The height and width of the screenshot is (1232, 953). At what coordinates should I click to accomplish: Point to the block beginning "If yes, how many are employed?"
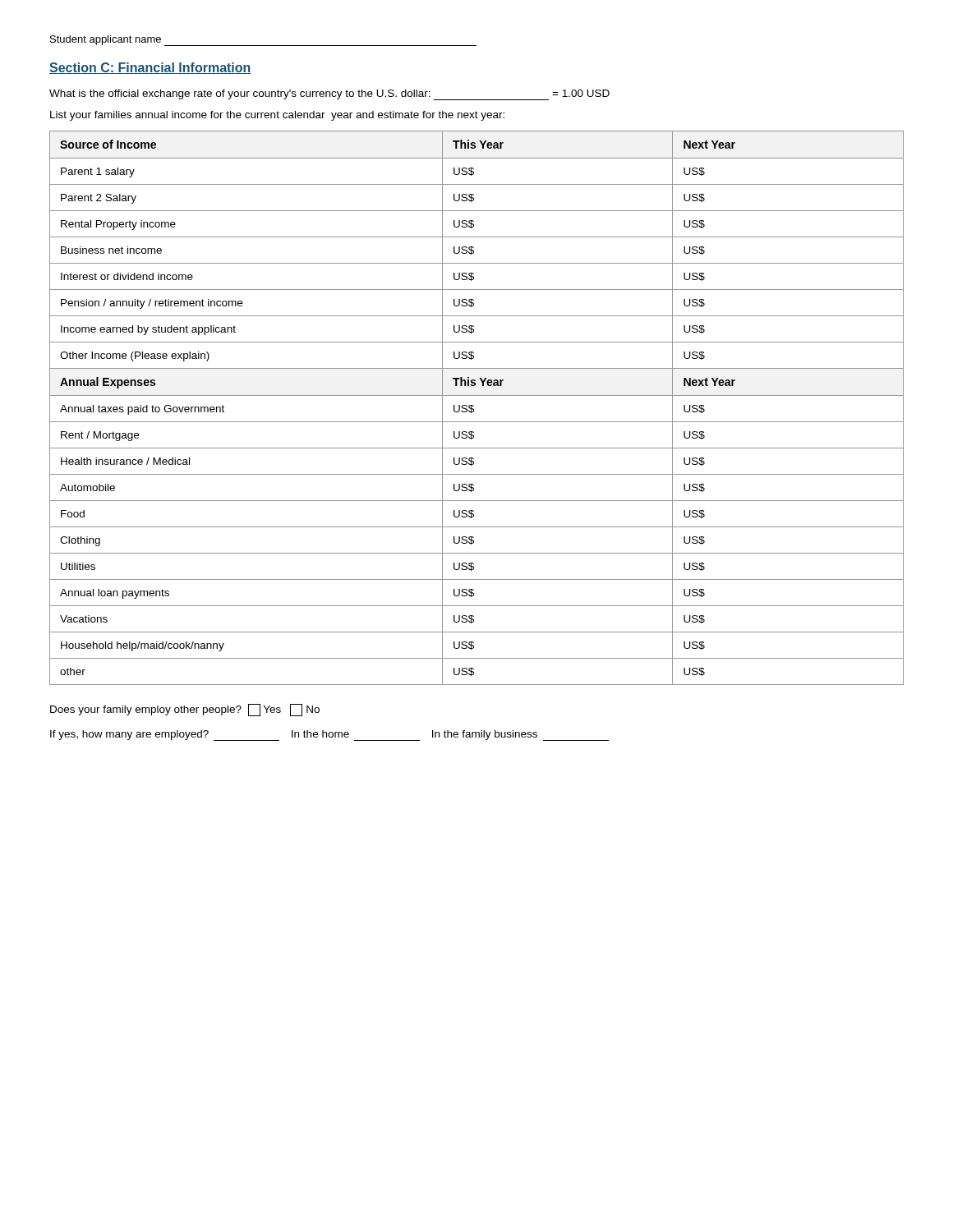pyautogui.click(x=329, y=734)
